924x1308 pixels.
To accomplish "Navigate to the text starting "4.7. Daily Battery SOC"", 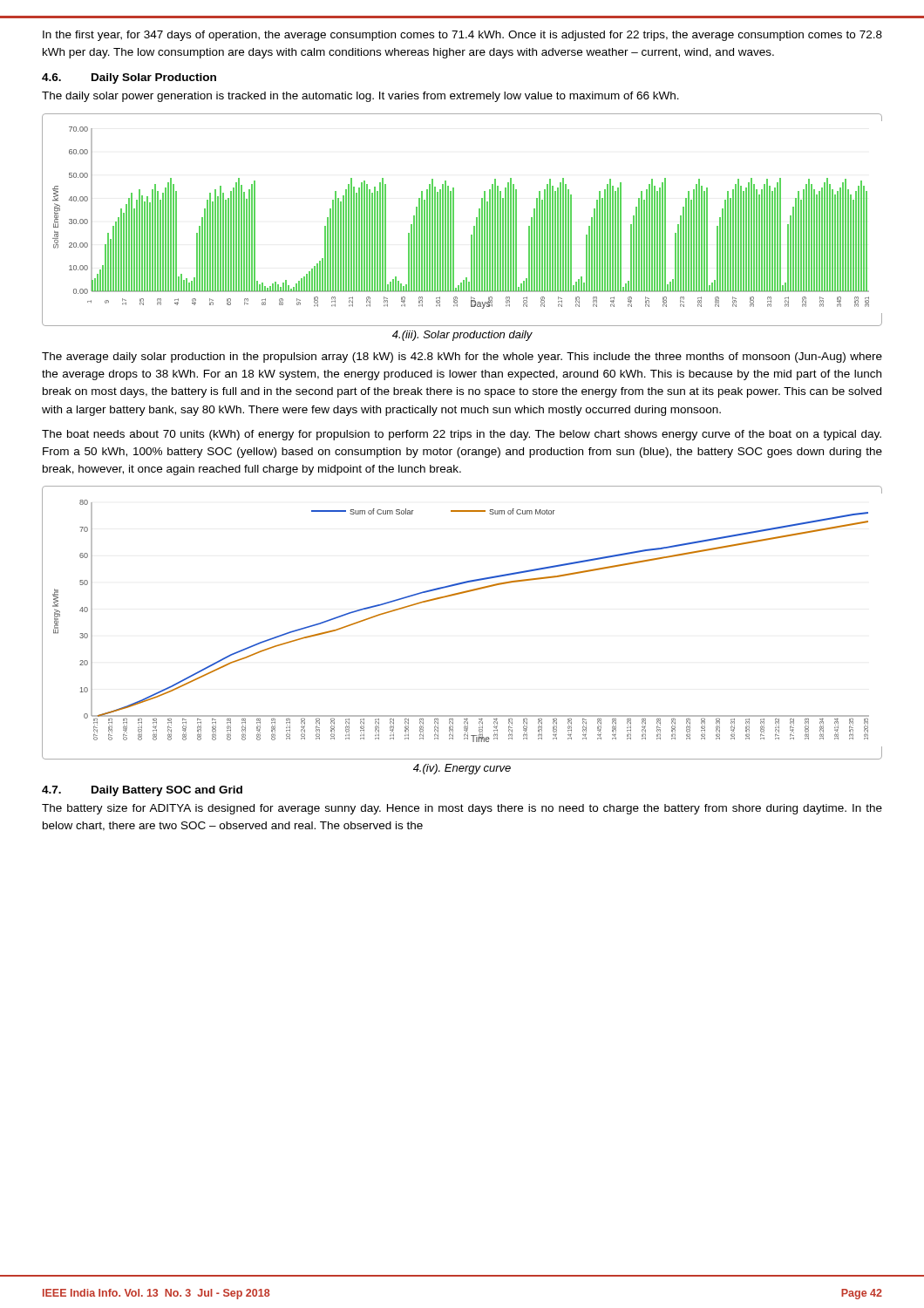I will (142, 789).
